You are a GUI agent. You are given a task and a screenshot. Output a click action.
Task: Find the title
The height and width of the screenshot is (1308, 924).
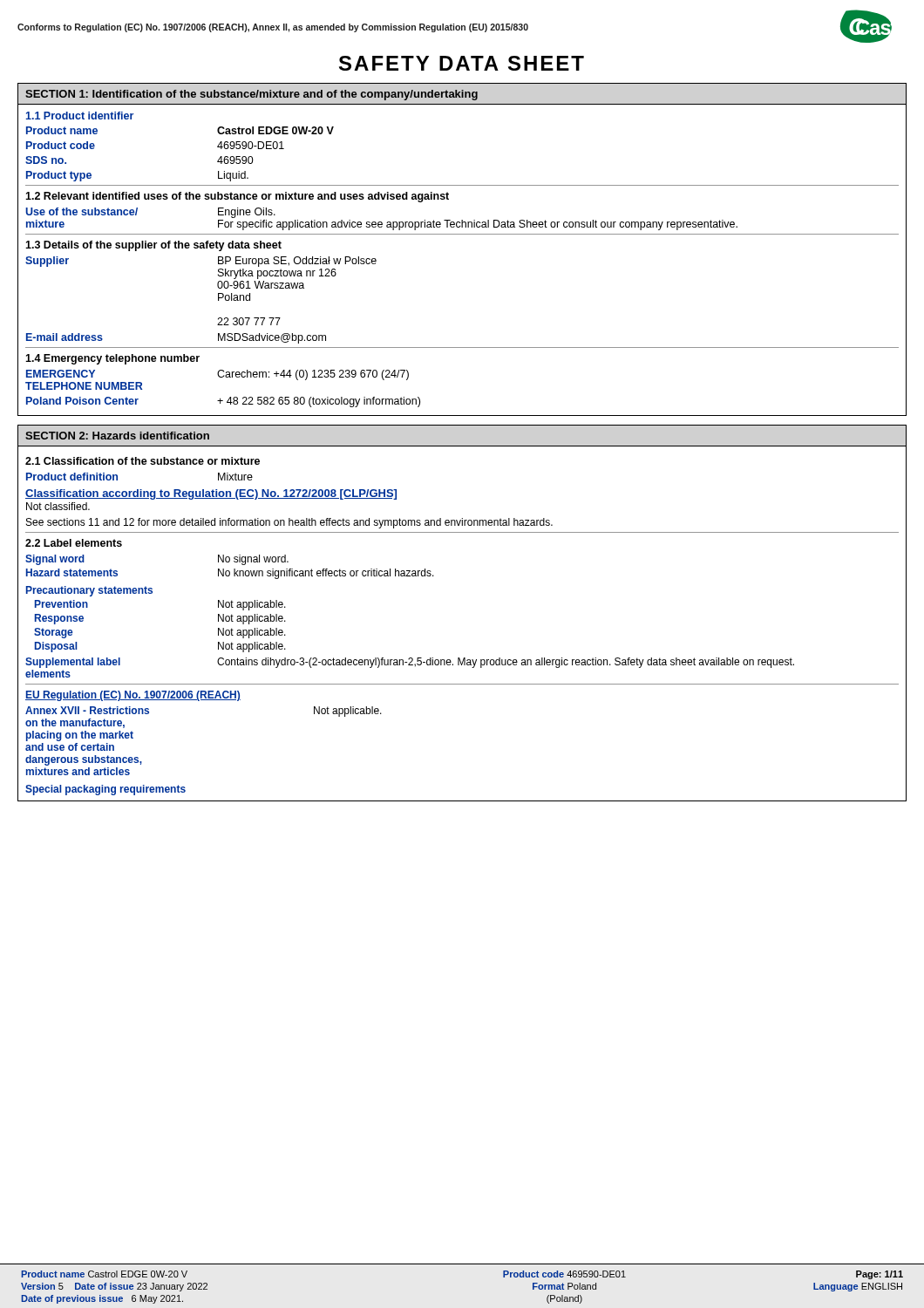[x=462, y=63]
